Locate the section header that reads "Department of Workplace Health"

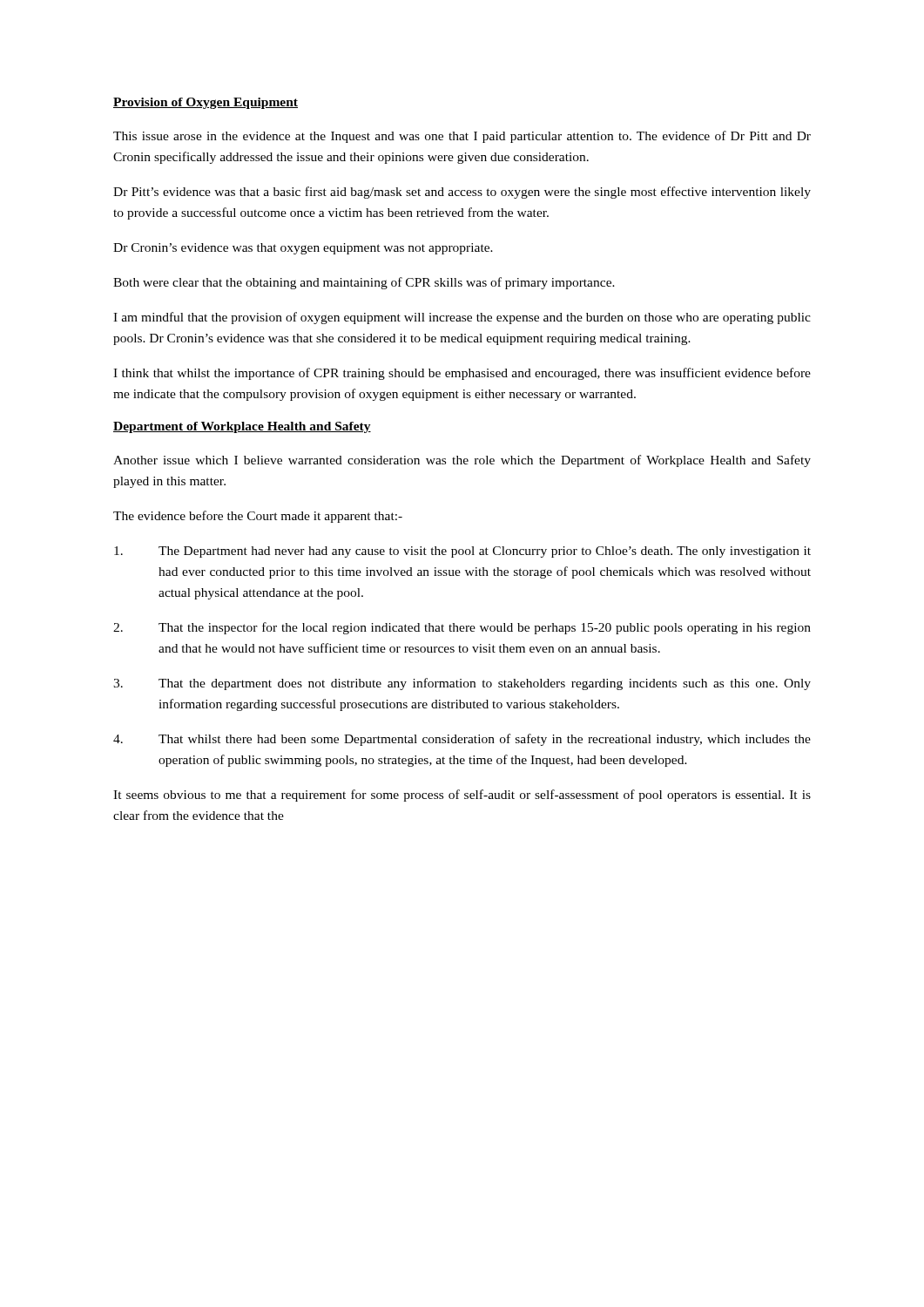click(x=242, y=426)
